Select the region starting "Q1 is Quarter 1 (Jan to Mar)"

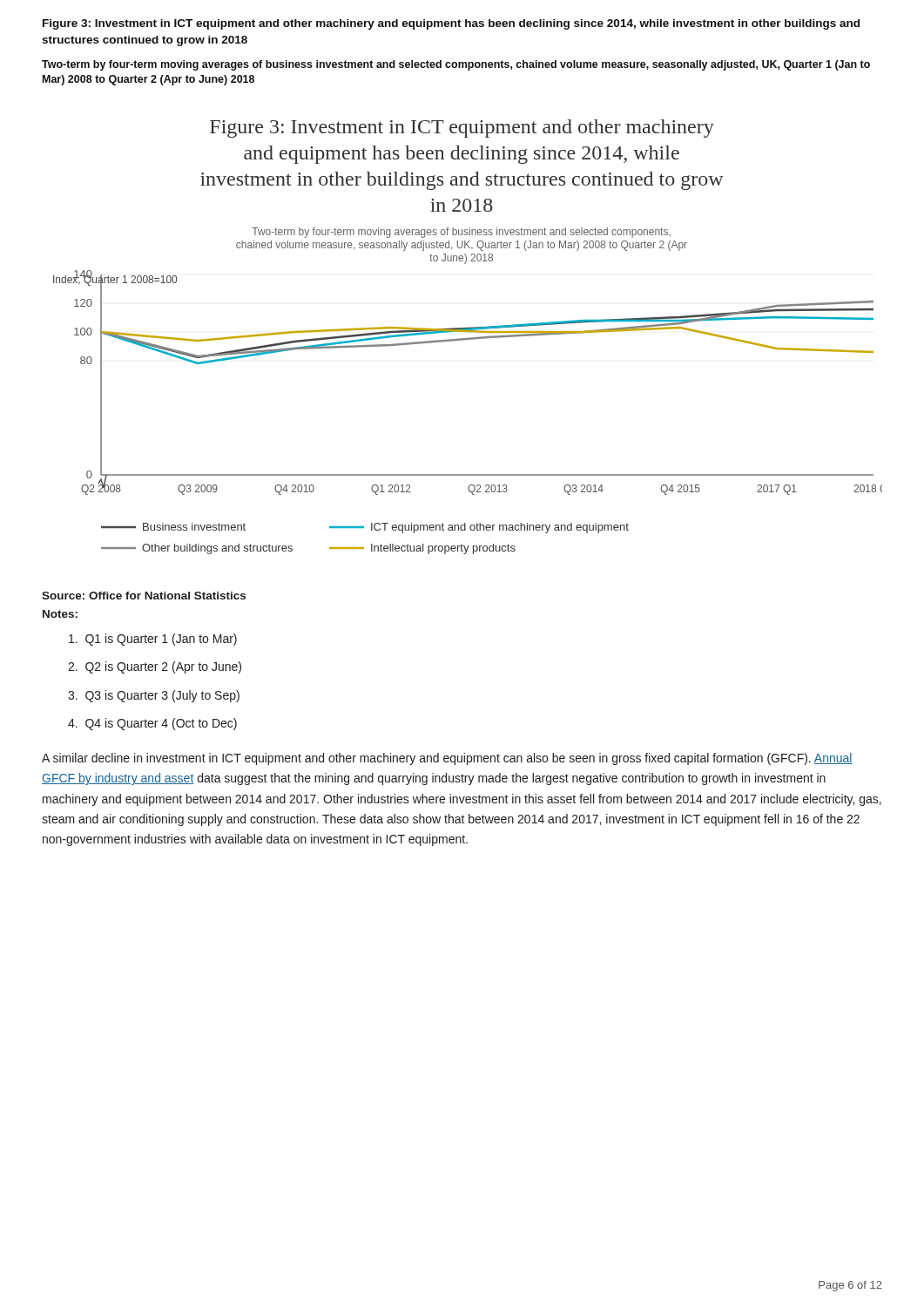[x=153, y=639]
